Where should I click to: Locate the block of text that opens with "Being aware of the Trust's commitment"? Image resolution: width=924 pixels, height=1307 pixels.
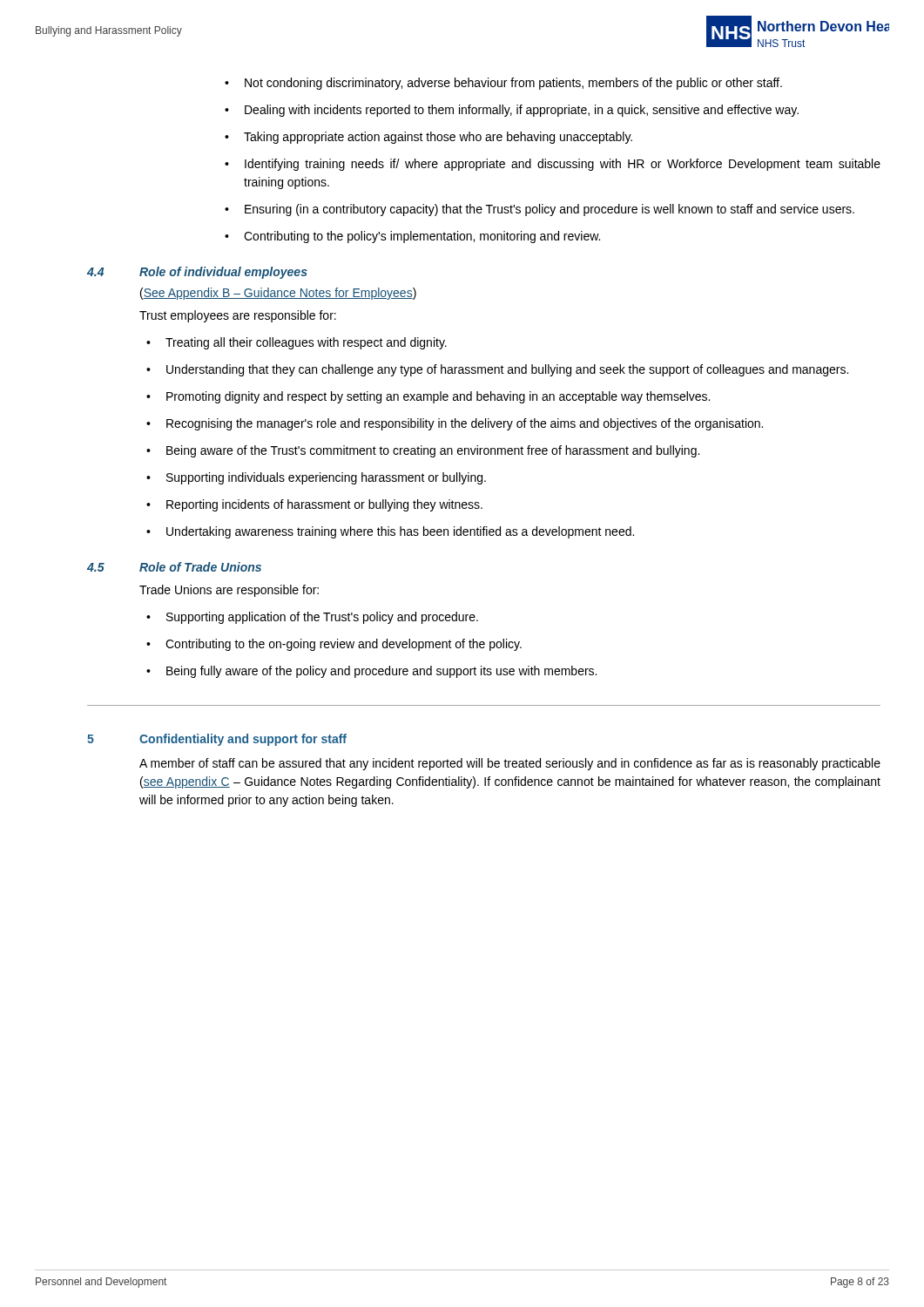[x=433, y=450]
